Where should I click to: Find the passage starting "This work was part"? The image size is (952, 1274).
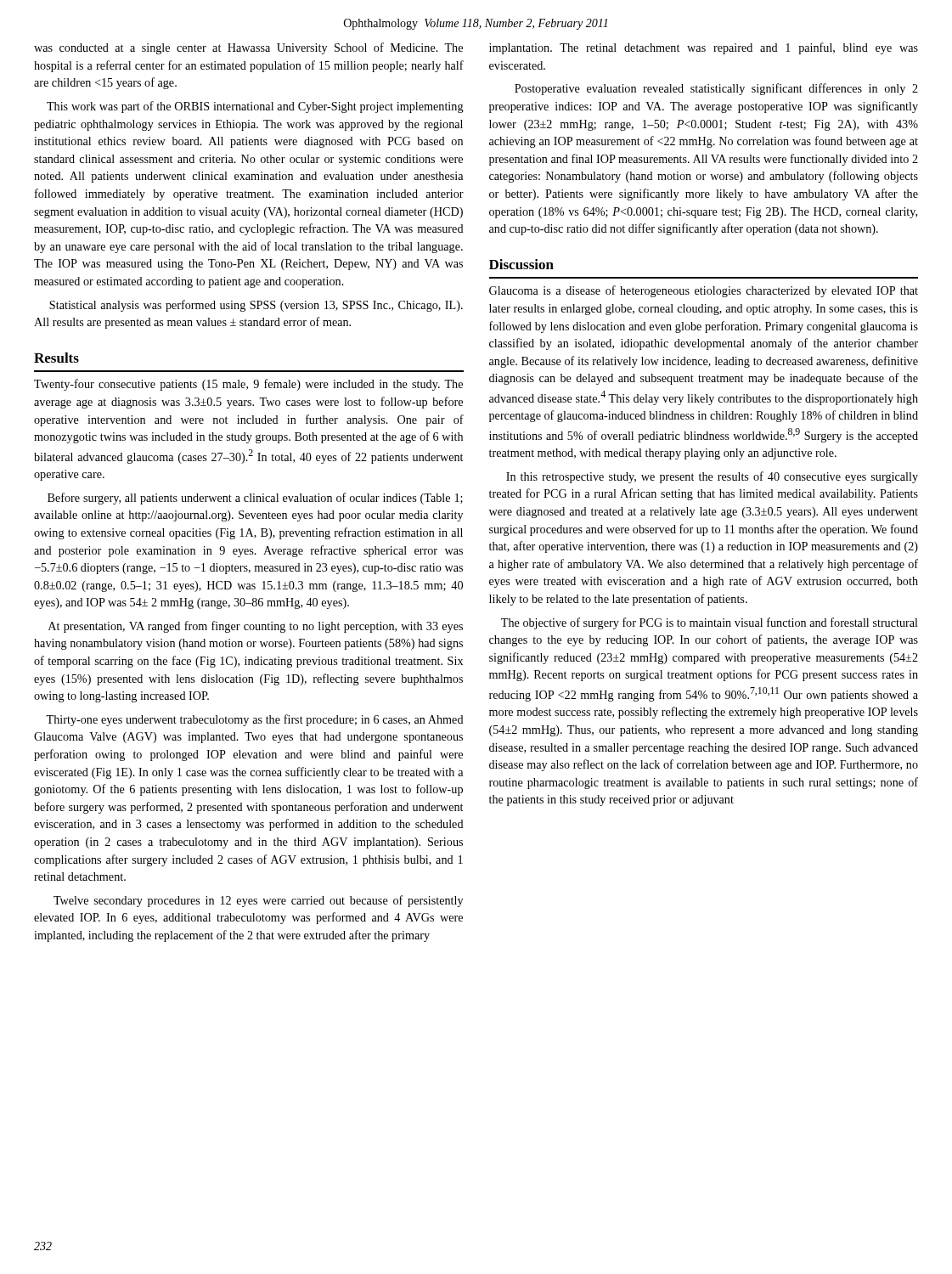pos(249,194)
